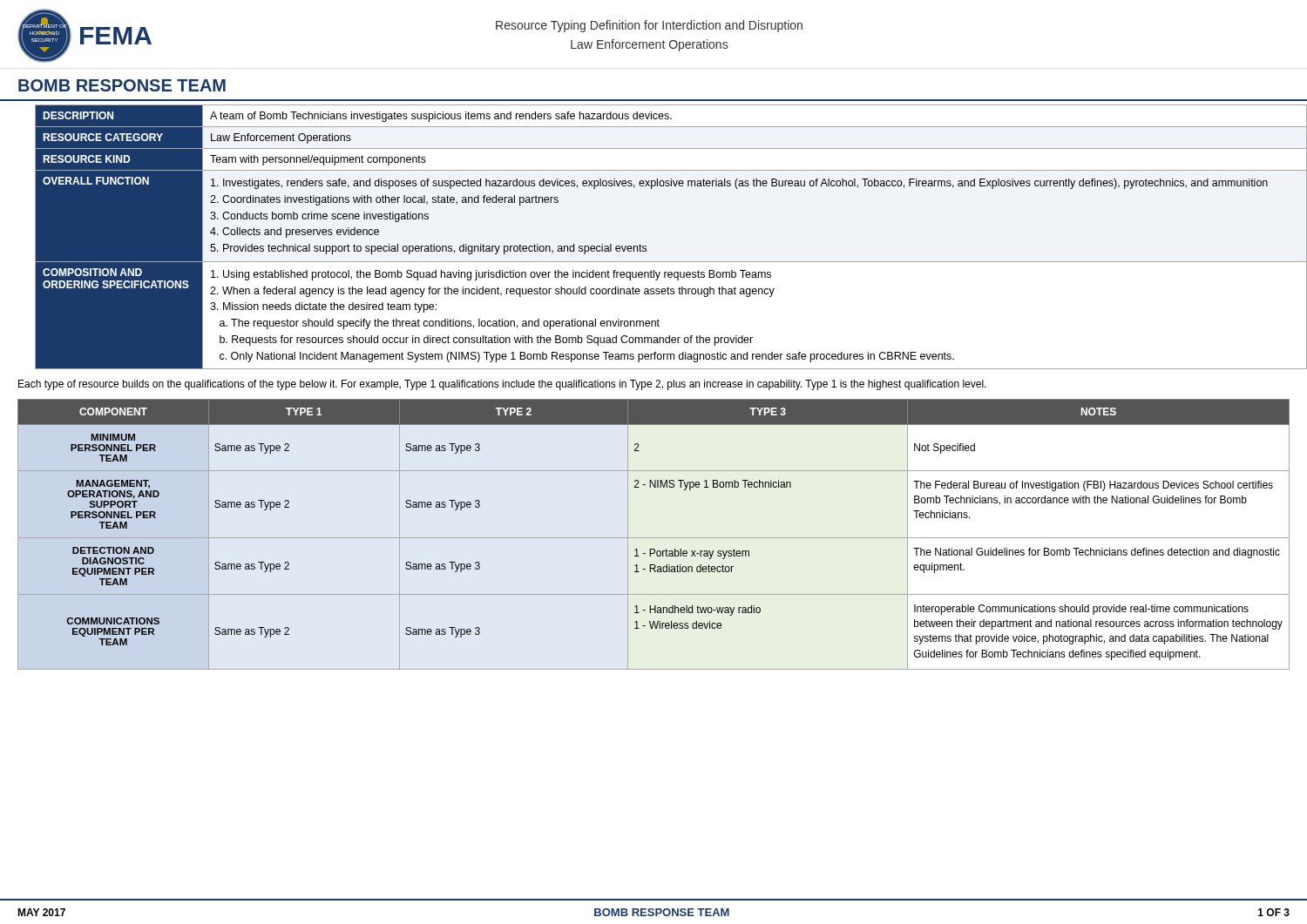Click on the table containing "OVERALL FUNCTION"
The height and width of the screenshot is (924, 1307).
point(654,237)
